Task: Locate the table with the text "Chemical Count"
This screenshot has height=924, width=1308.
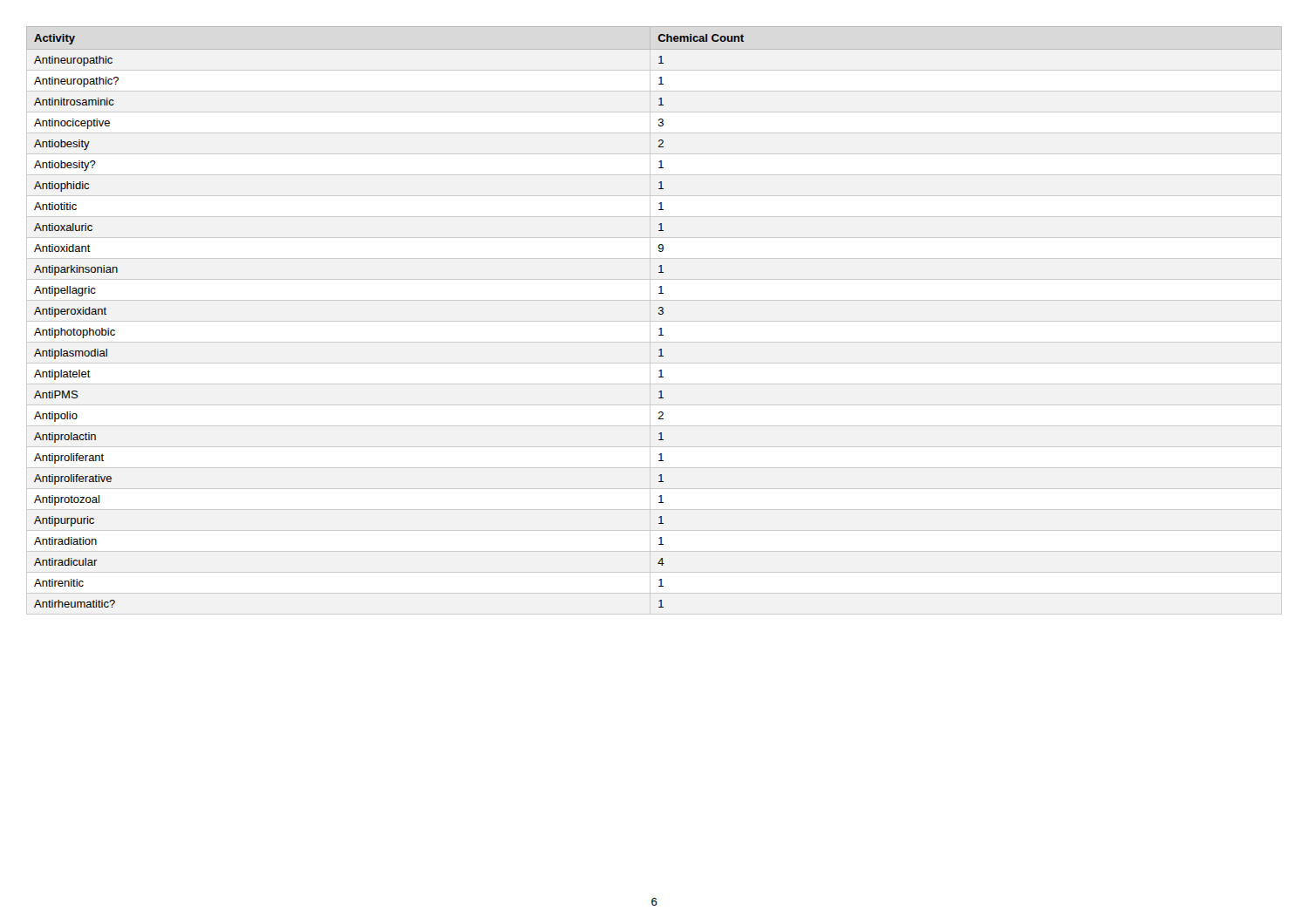Action: [x=654, y=320]
